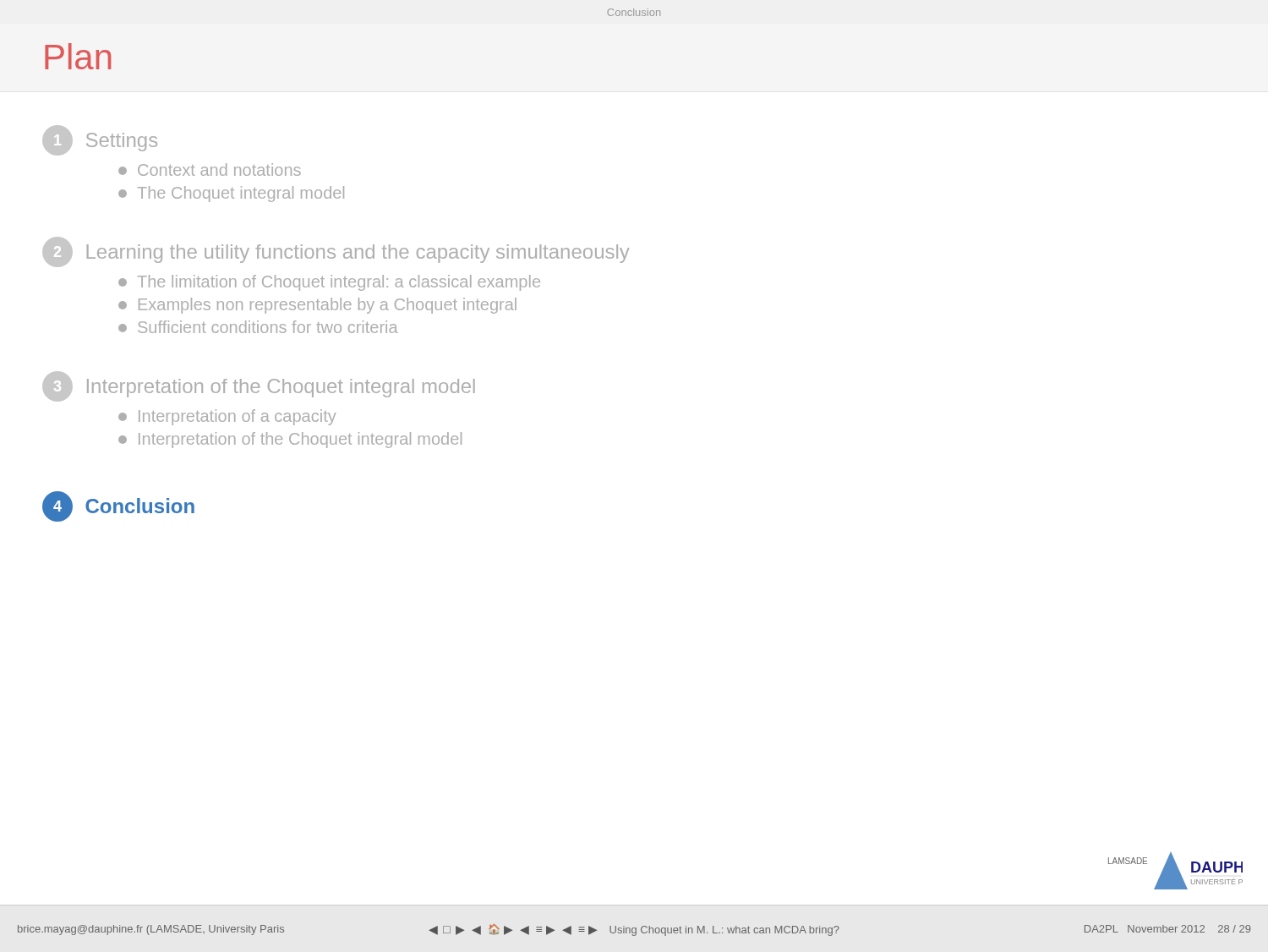
Task: Locate the logo
Action: (1175, 872)
